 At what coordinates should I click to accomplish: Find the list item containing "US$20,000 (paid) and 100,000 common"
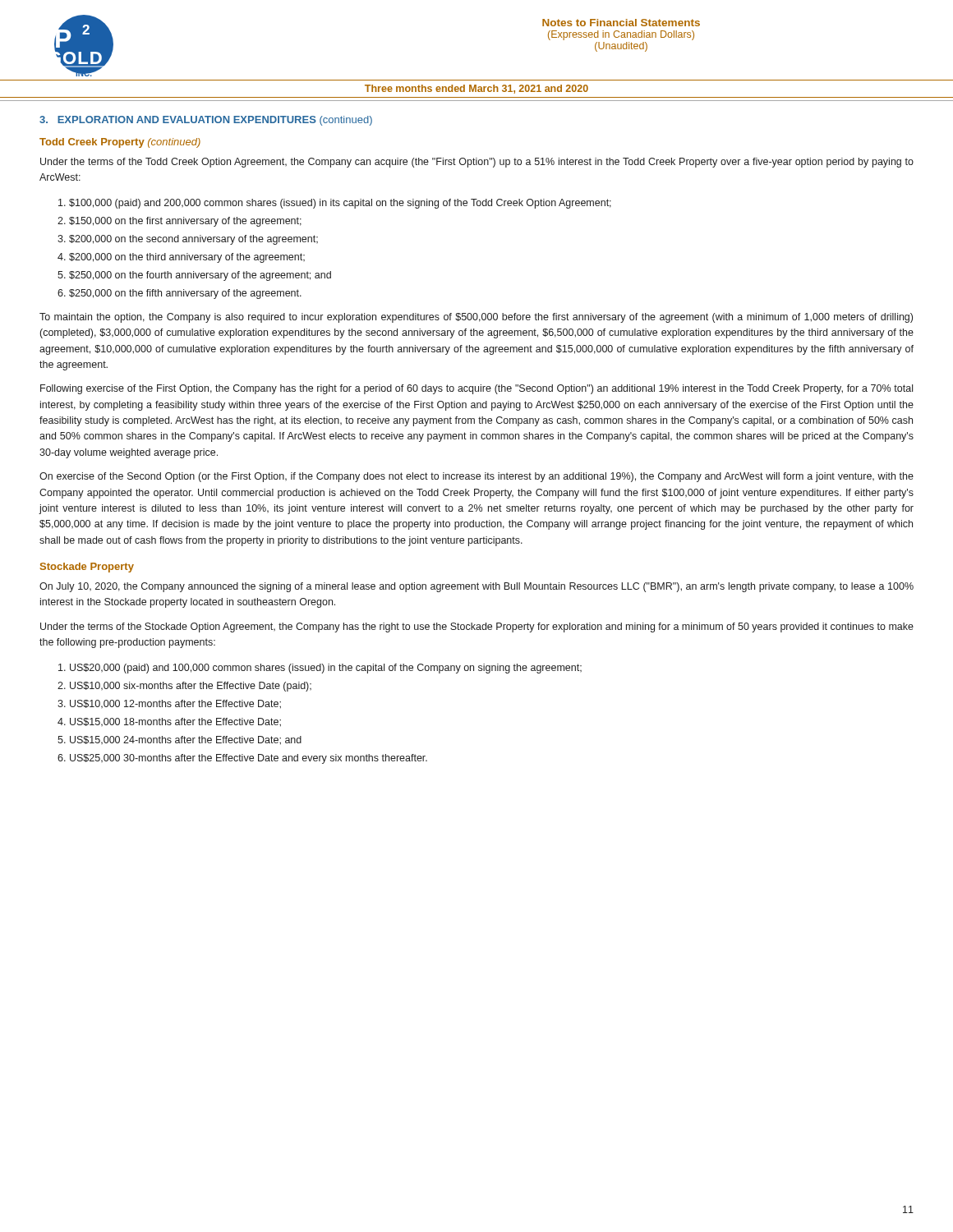326,667
